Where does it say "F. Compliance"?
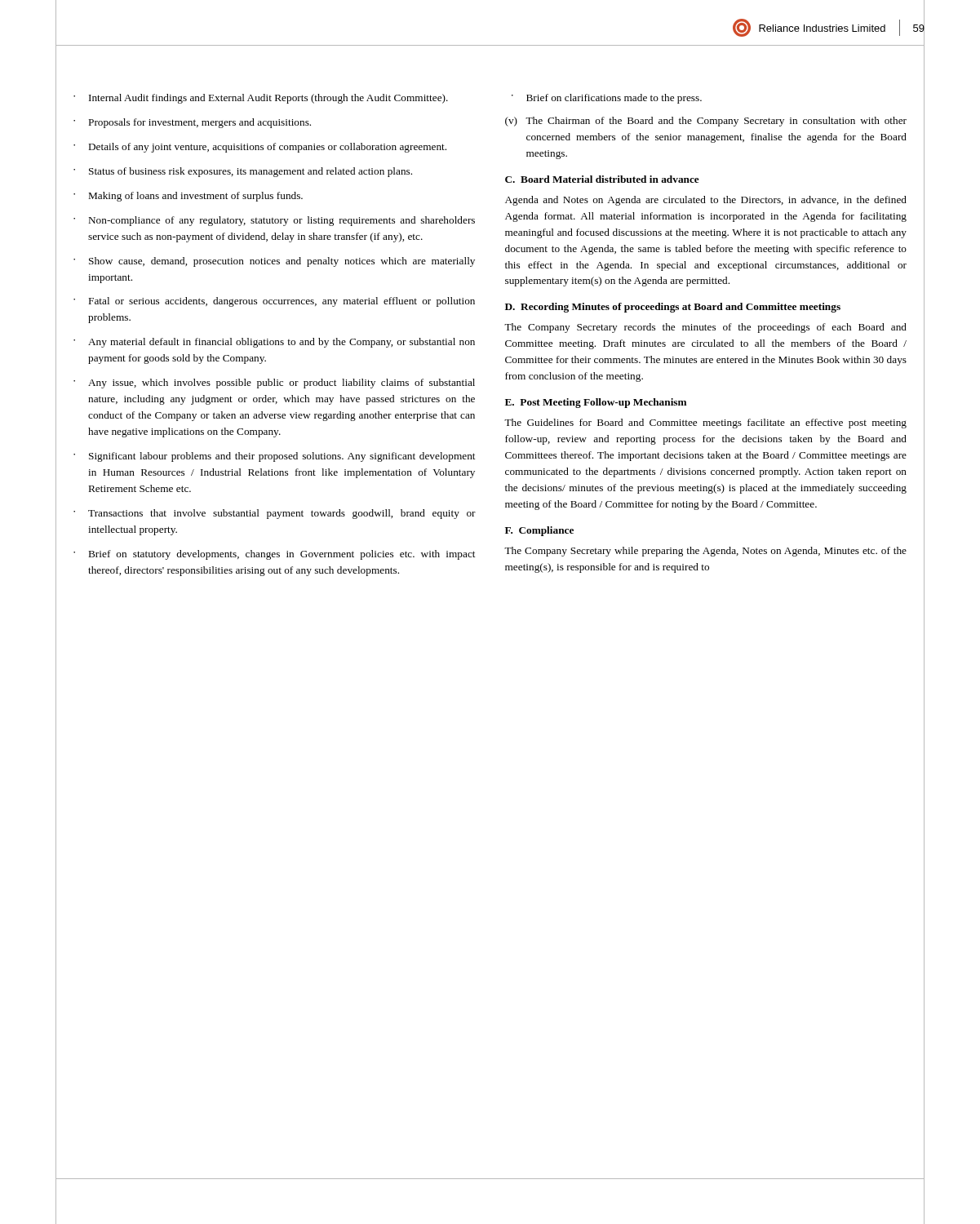 (539, 530)
